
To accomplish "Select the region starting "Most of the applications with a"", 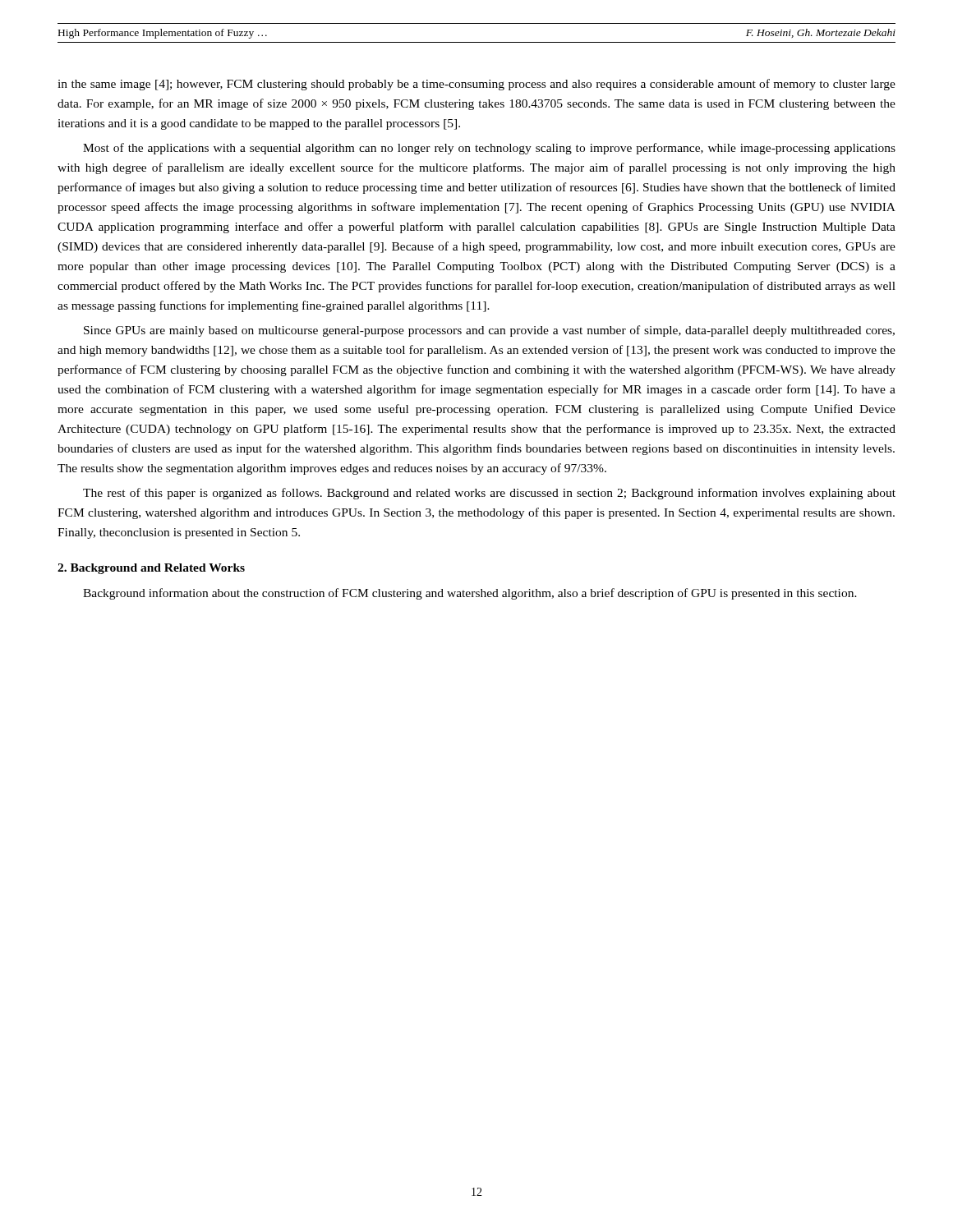I will click(476, 227).
